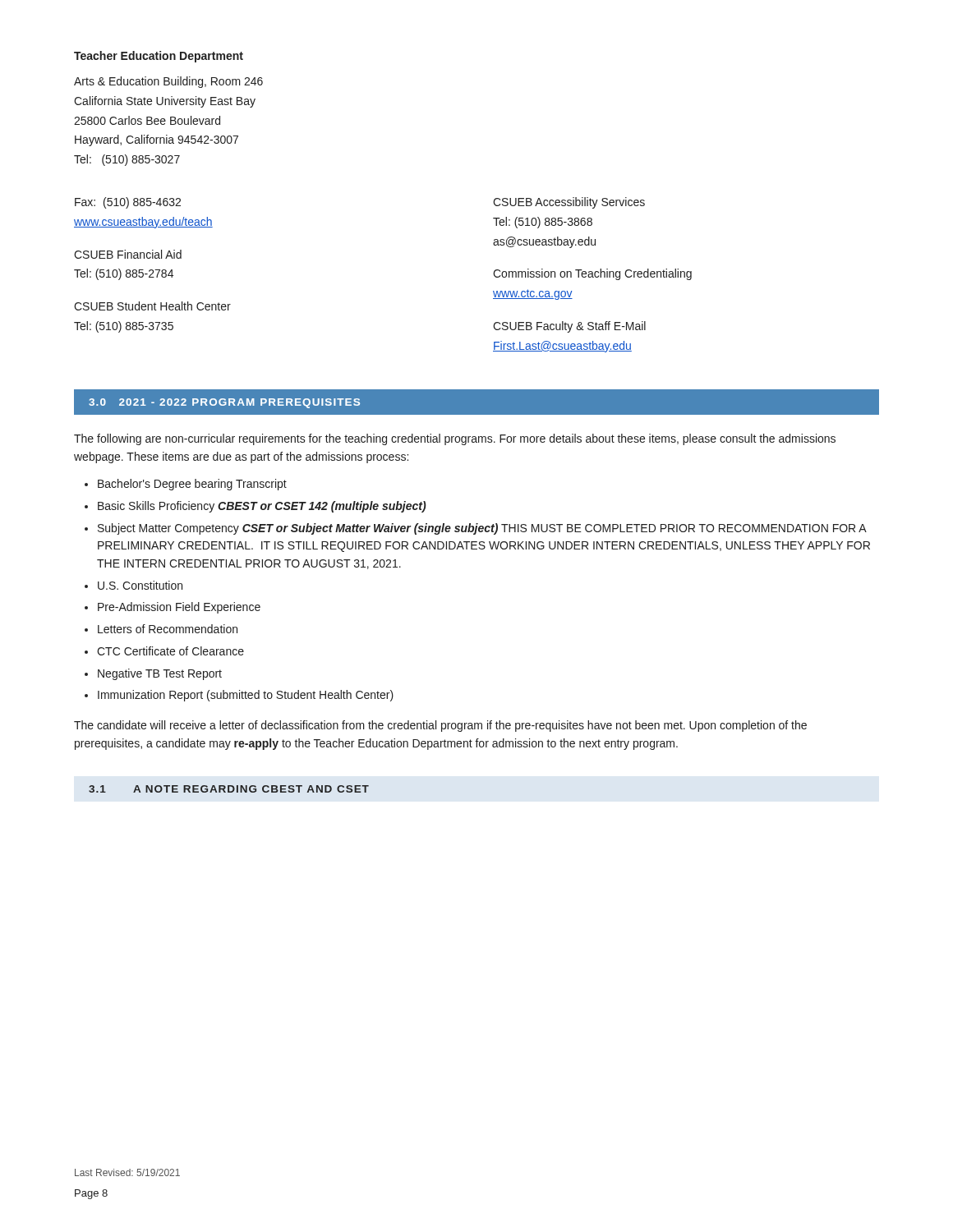Where does it say "Commission on Teaching Credentialing www.ctc.ca.gov"?
Image resolution: width=953 pixels, height=1232 pixels.
(593, 284)
